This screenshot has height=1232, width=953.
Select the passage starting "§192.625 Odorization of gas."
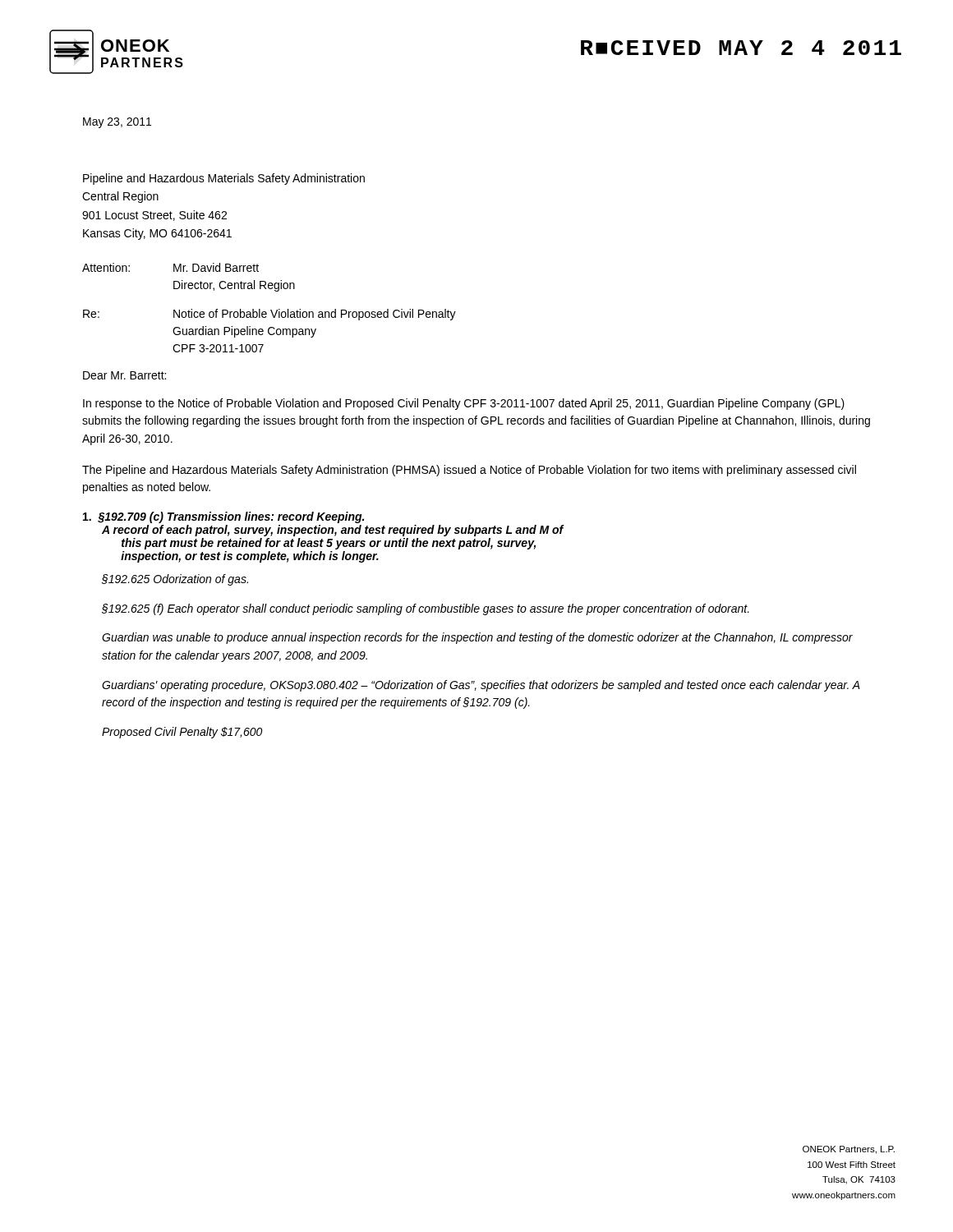176,579
